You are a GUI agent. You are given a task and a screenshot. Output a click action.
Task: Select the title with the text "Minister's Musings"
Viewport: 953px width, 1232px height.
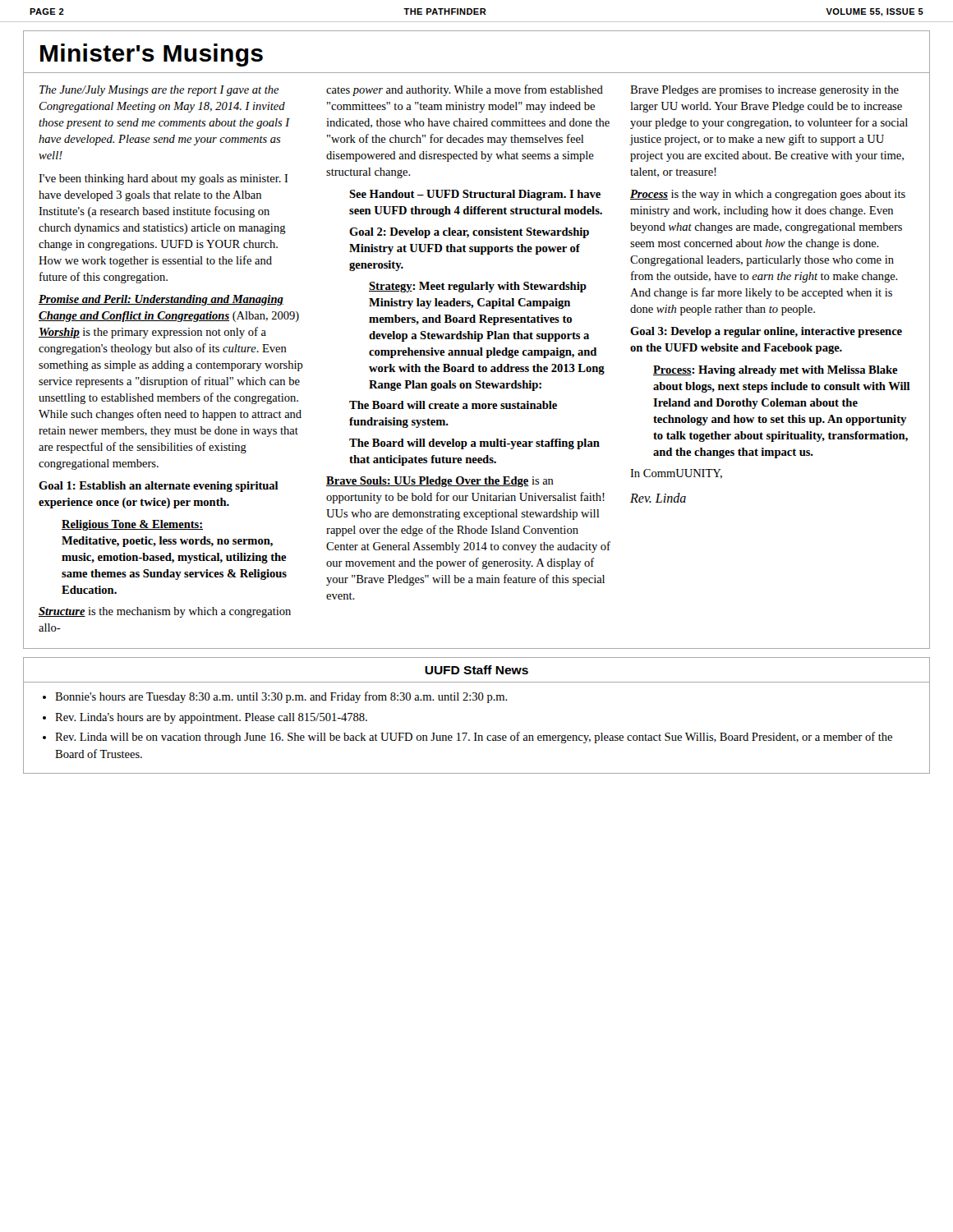pos(152,55)
